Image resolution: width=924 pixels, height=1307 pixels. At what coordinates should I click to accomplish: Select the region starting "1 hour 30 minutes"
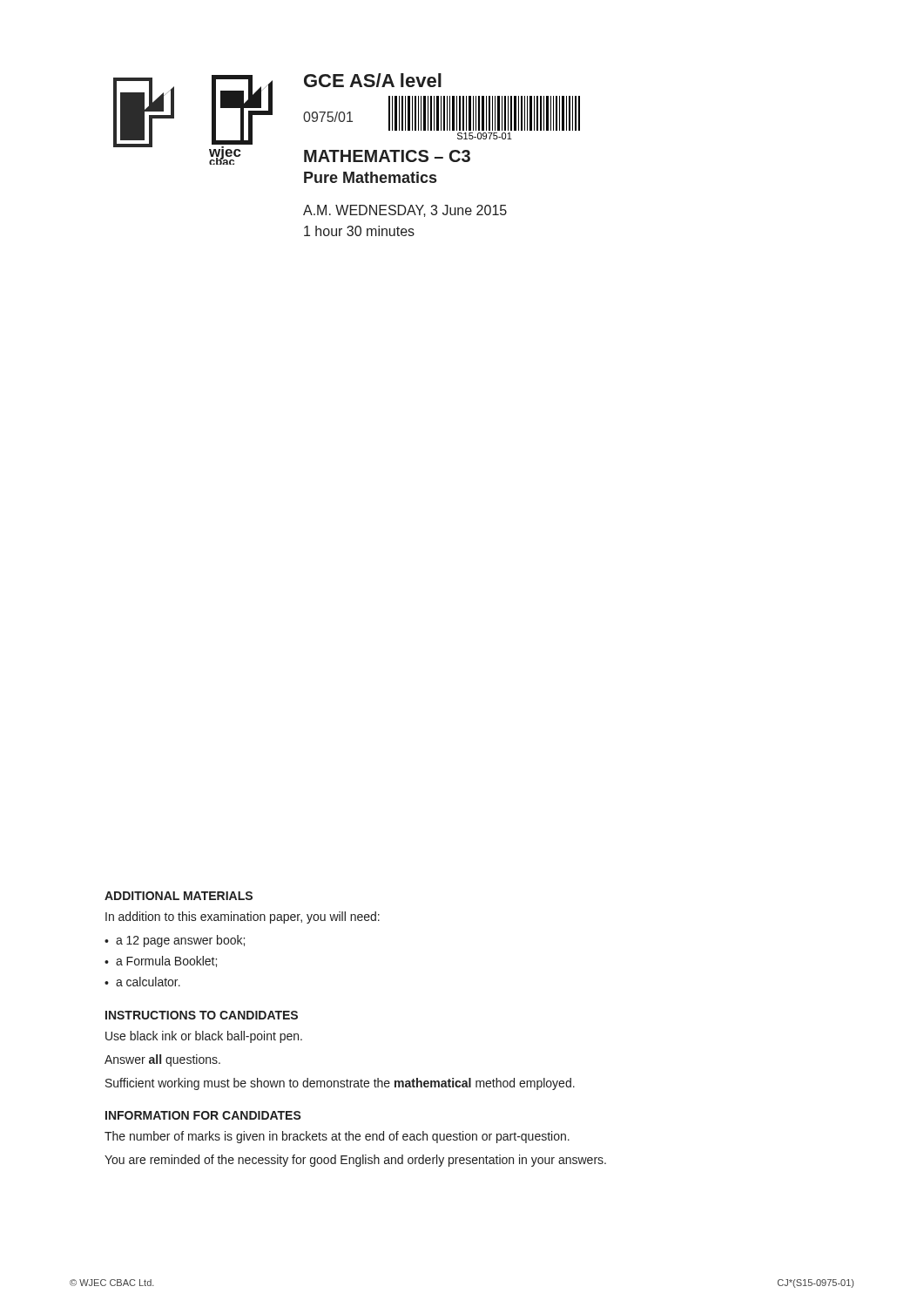point(359,232)
